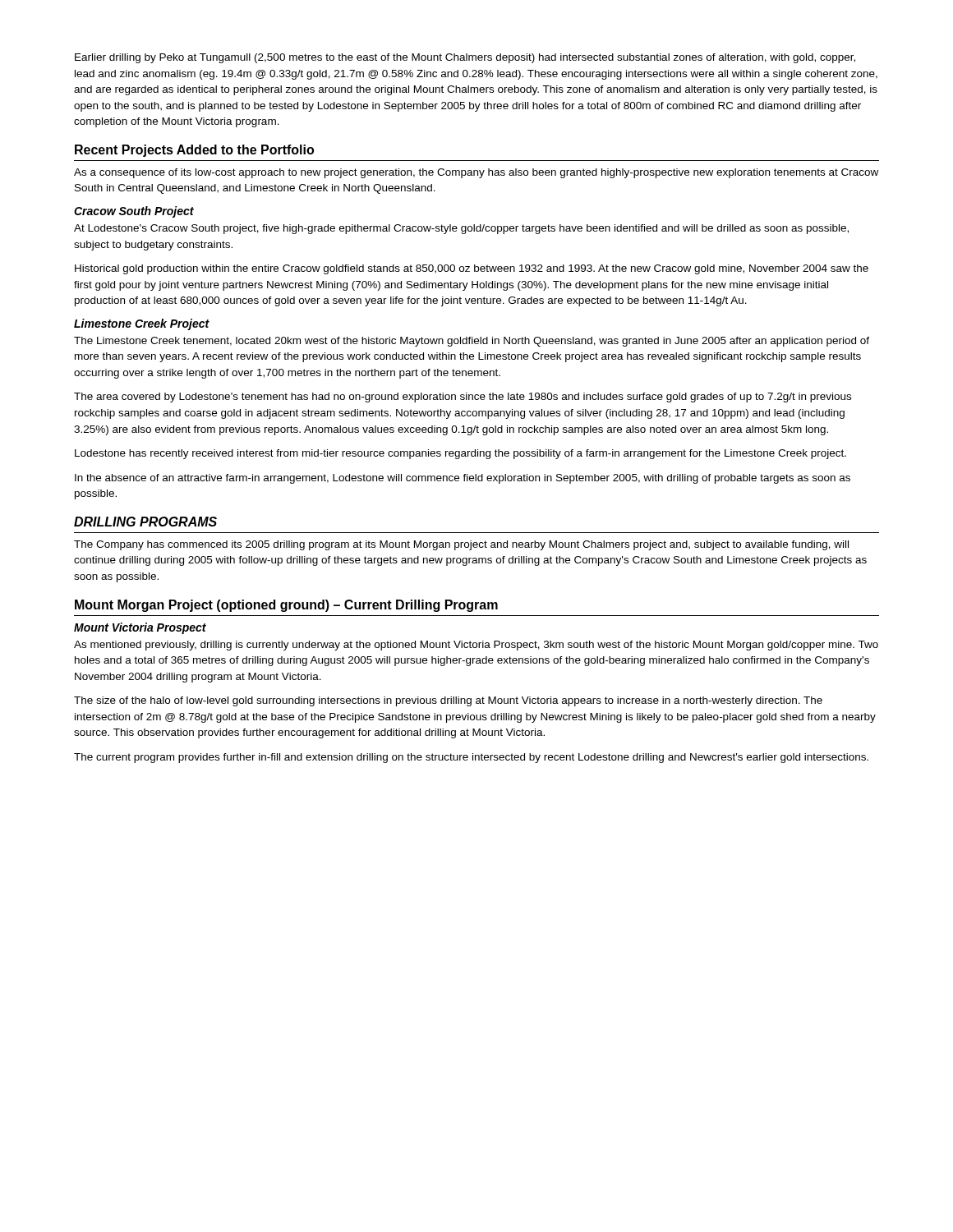Viewport: 953px width, 1232px height.
Task: Locate the text "Mount Victoria Prospect"
Action: click(x=476, y=627)
